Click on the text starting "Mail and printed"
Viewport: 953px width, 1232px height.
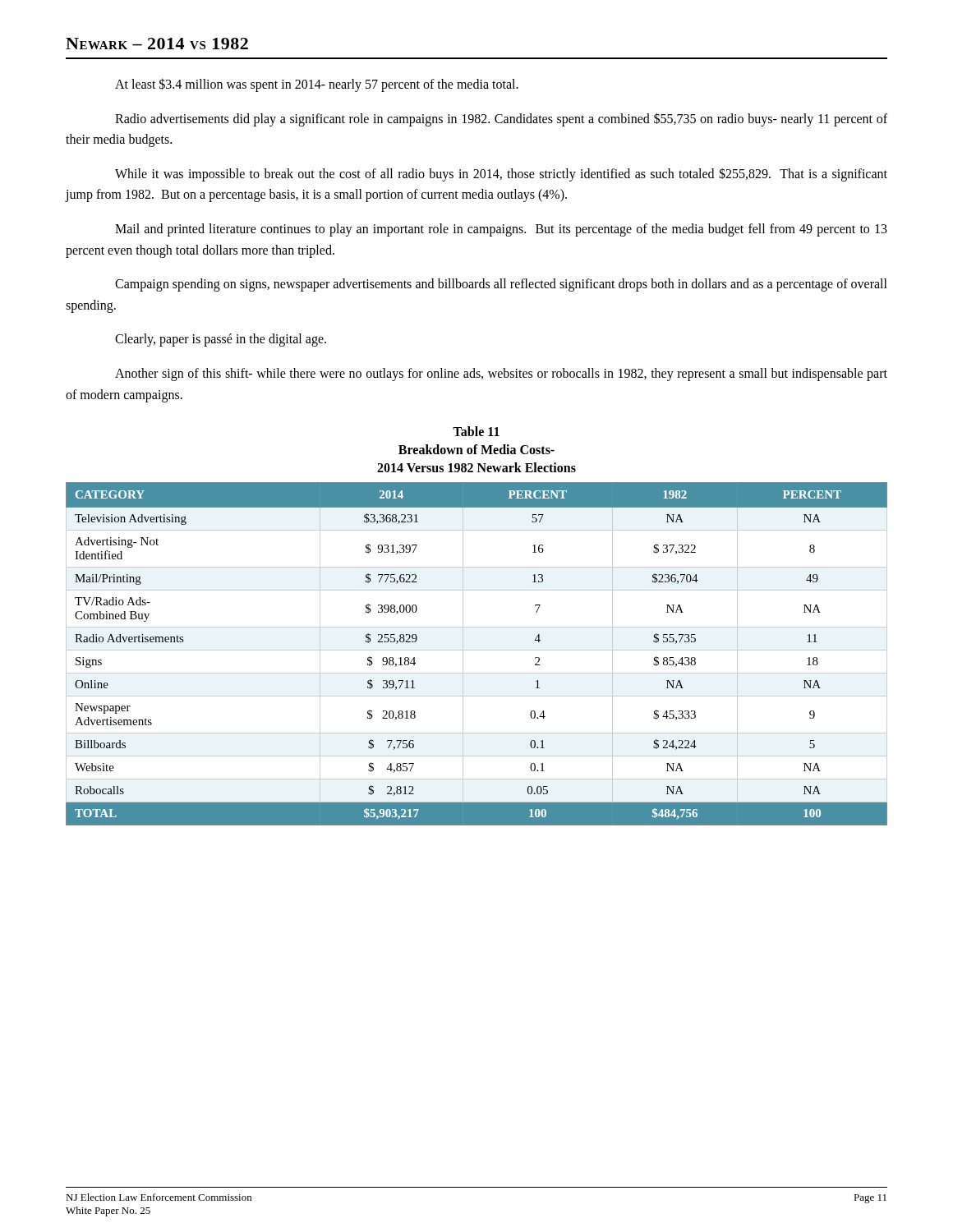[476, 239]
